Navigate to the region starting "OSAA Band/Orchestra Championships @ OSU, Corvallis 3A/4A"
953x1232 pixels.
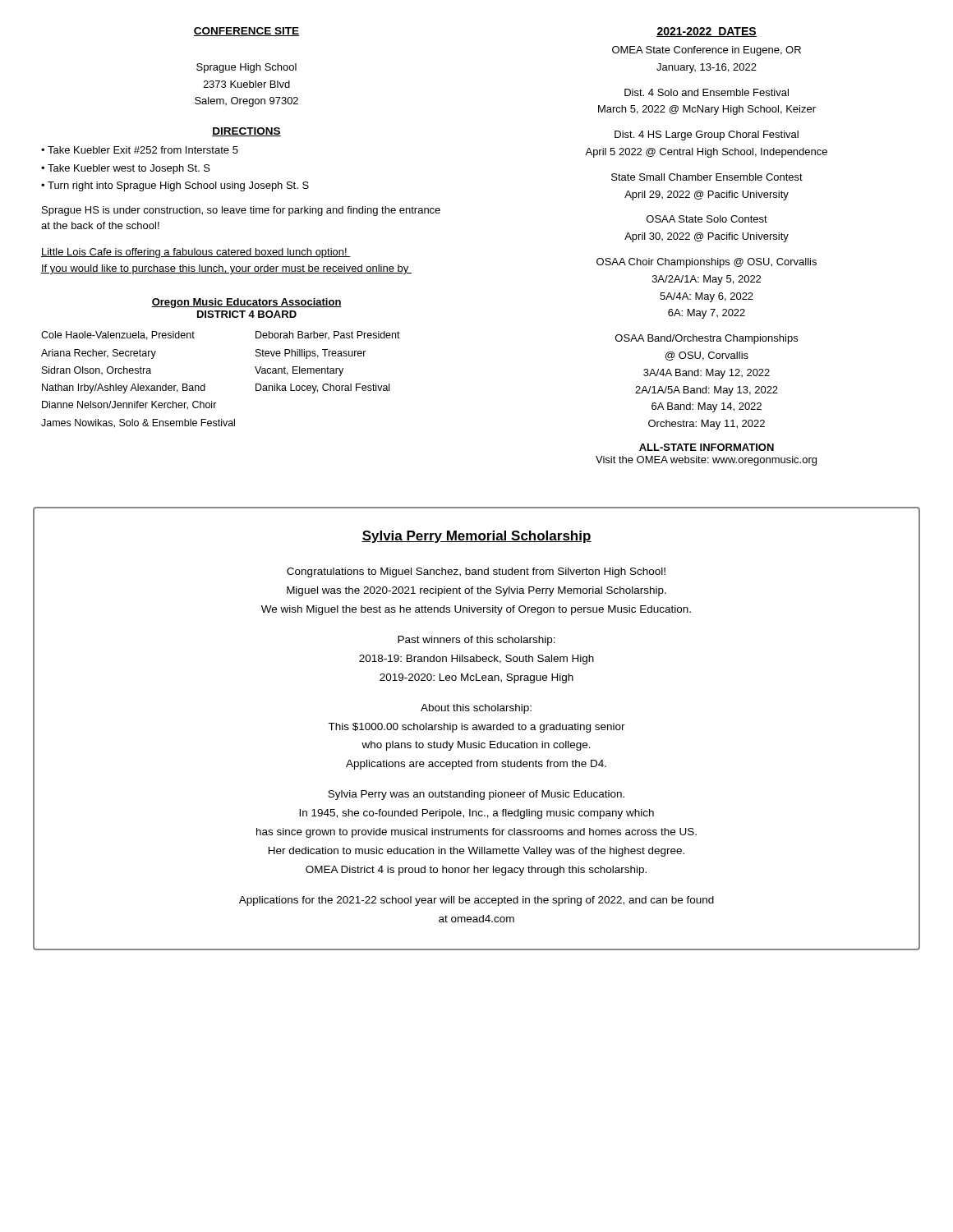[x=707, y=381]
